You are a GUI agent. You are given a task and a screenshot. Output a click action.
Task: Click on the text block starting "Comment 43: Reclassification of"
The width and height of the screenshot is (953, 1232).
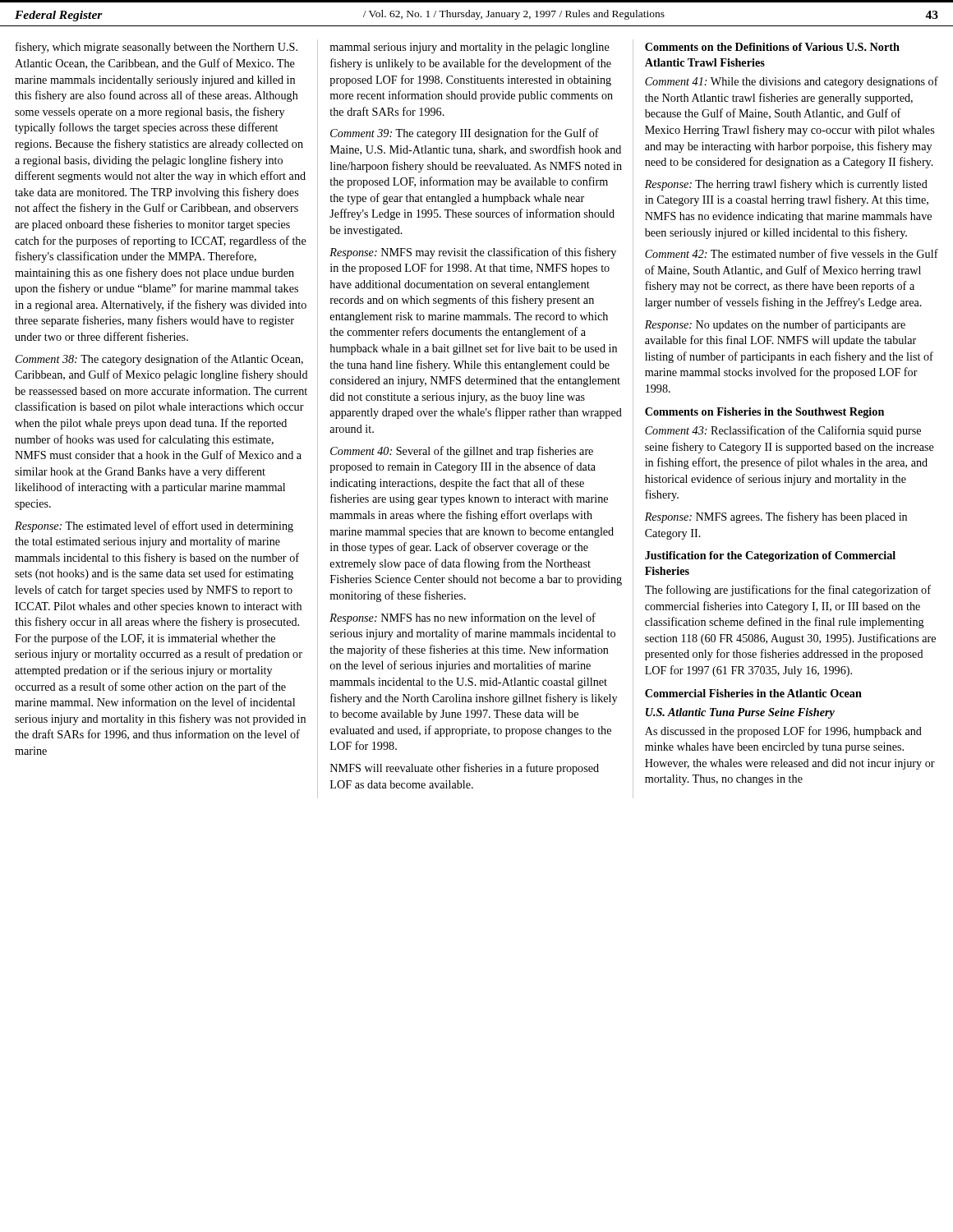791,463
